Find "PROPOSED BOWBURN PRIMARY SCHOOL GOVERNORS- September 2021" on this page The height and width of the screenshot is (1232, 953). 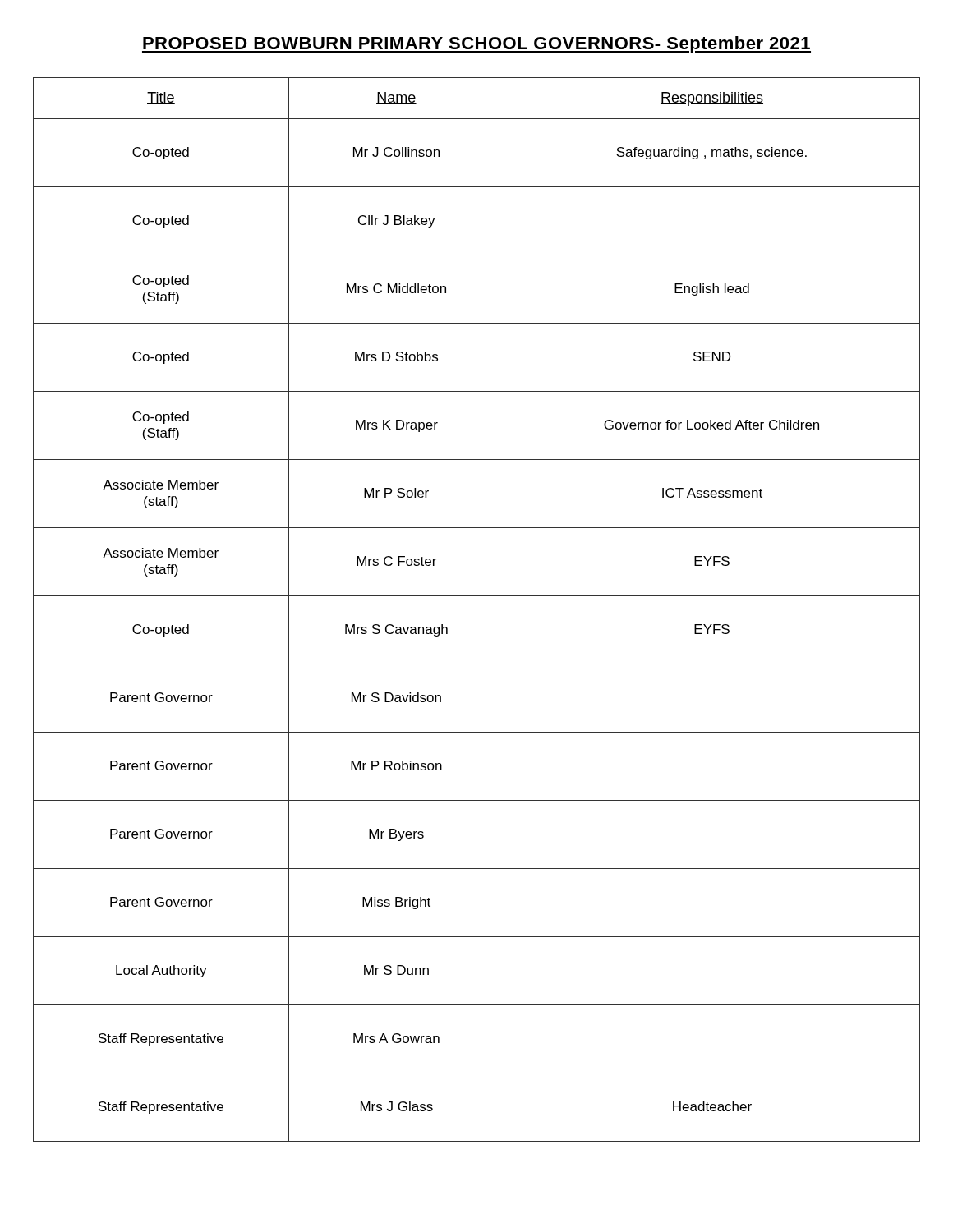pos(476,43)
